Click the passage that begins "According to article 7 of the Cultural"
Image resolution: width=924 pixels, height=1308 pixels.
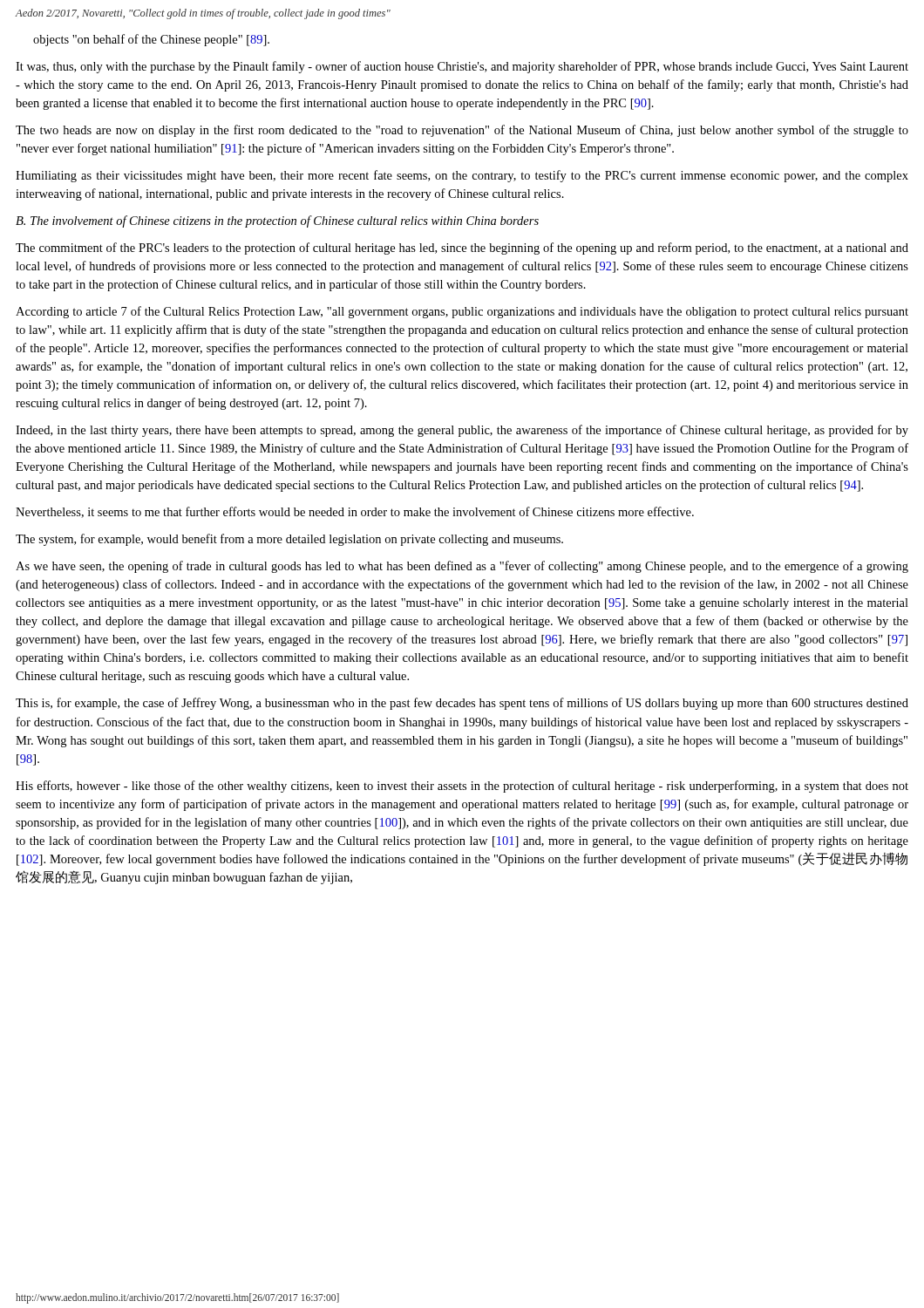[x=462, y=357]
